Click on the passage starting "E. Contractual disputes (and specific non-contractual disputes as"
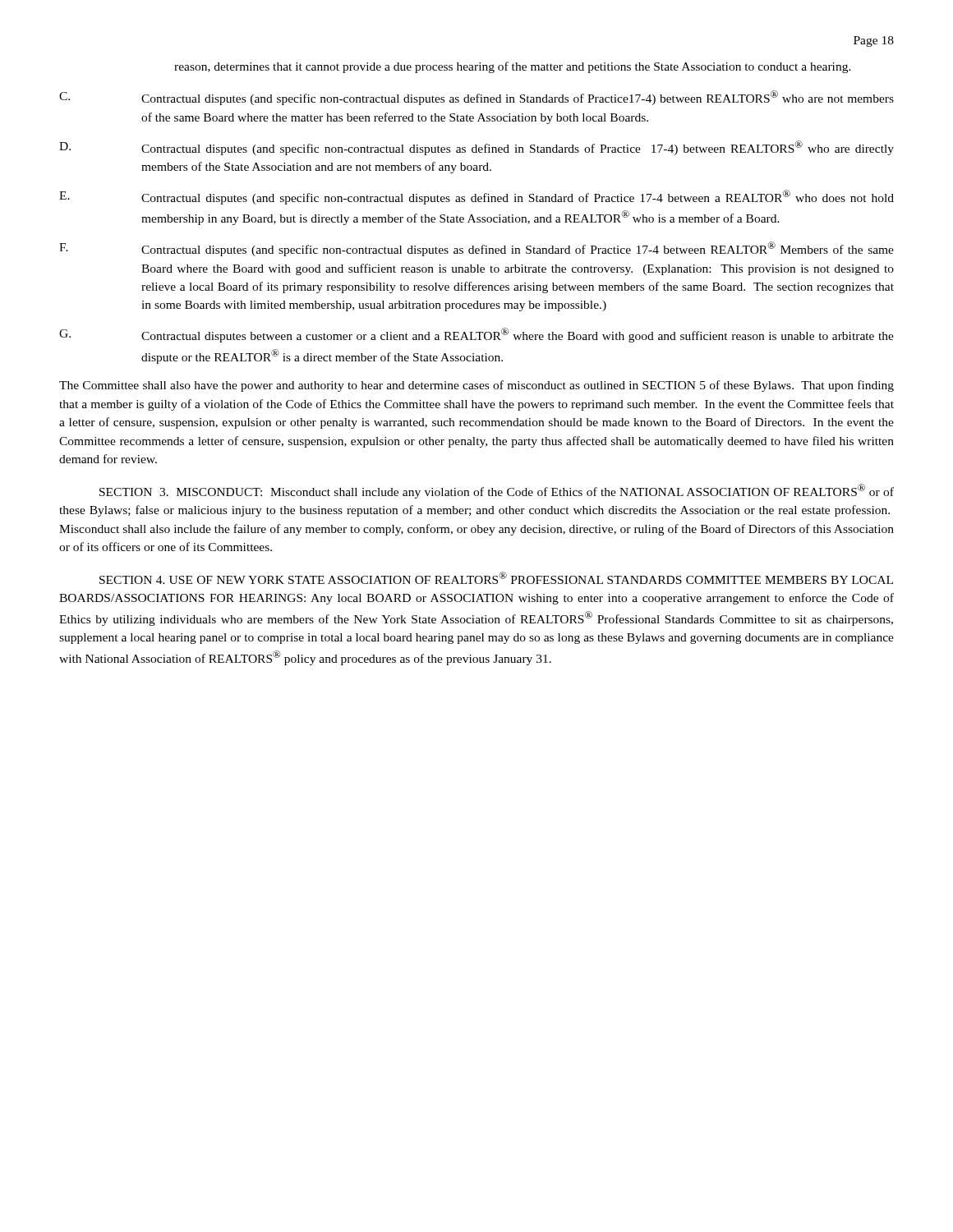Screen dimensions: 1232x953 (x=476, y=207)
